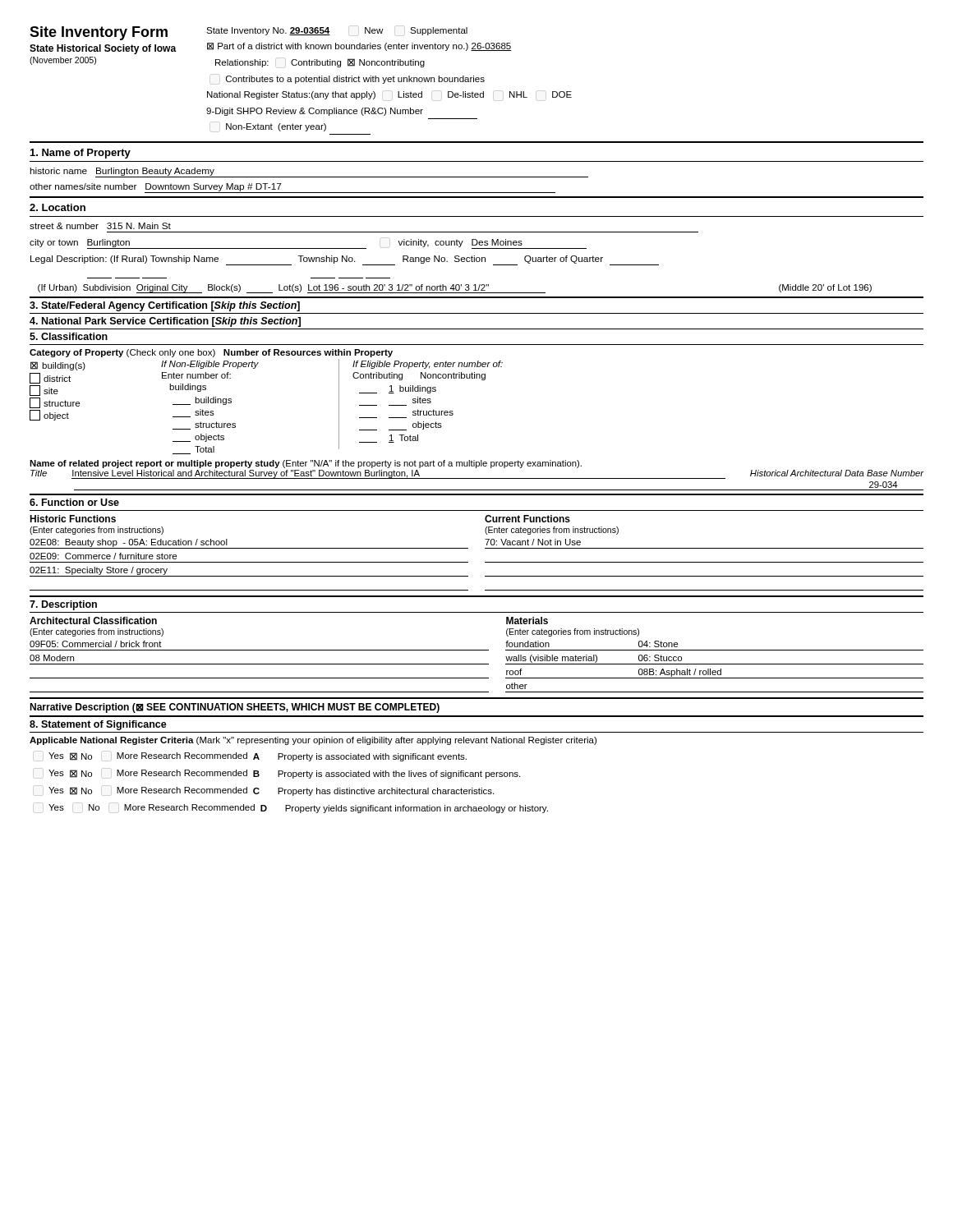The width and height of the screenshot is (953, 1232).
Task: Find the text block with the text "Narrative Description (⊠ SEE"
Action: point(235,708)
